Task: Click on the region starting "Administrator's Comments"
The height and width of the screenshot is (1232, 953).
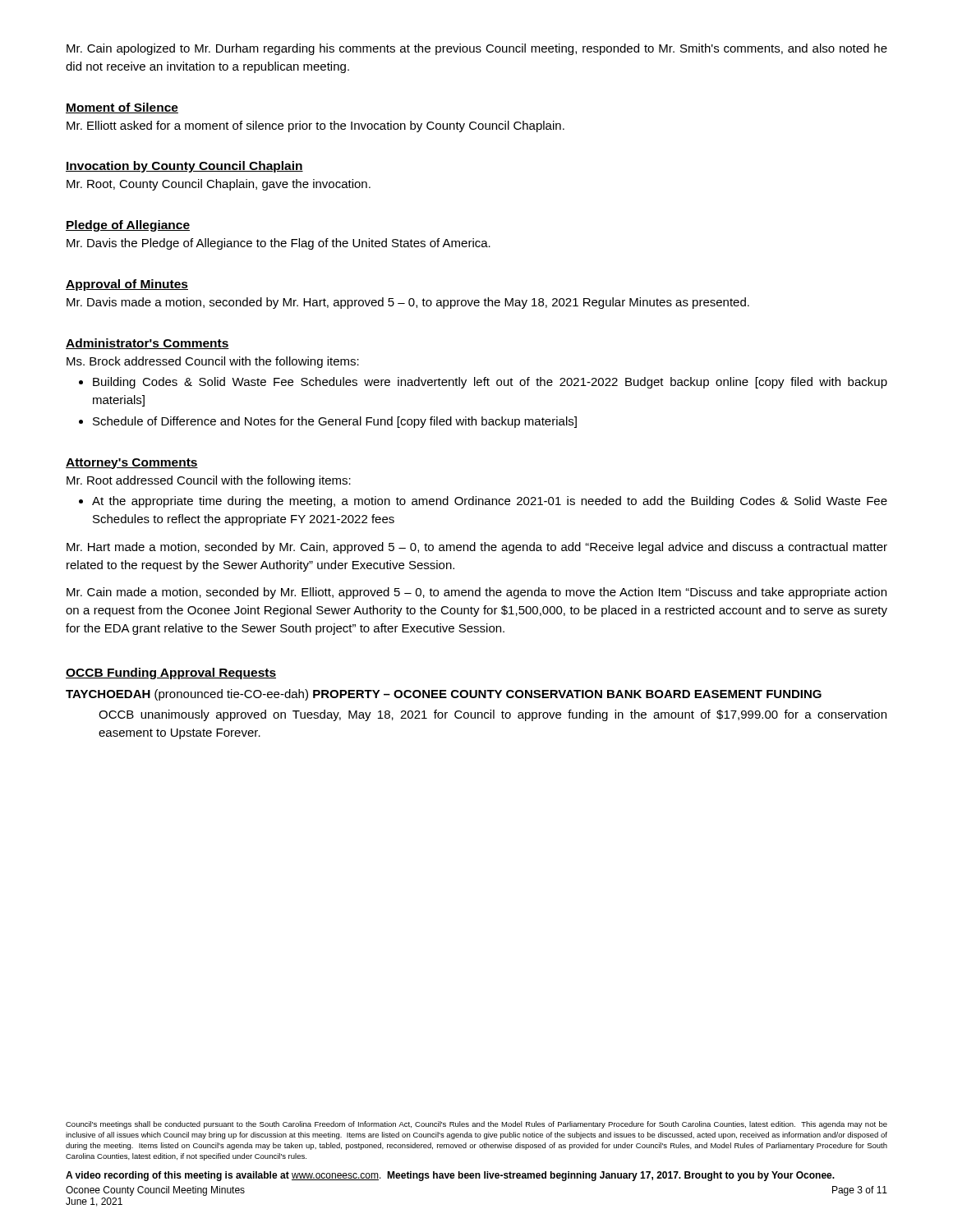Action: 147,342
